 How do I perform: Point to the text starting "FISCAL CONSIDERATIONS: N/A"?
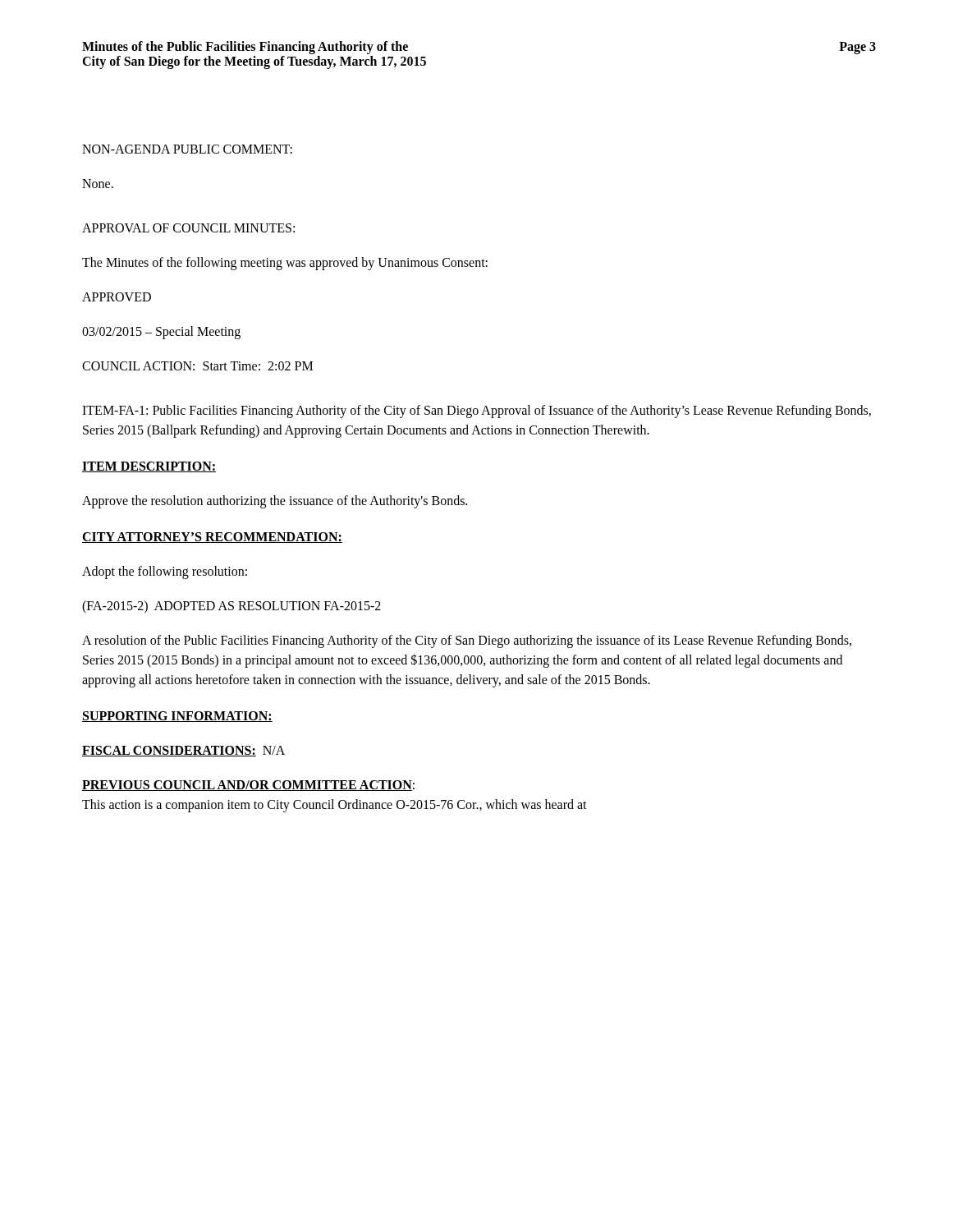[x=183, y=751]
